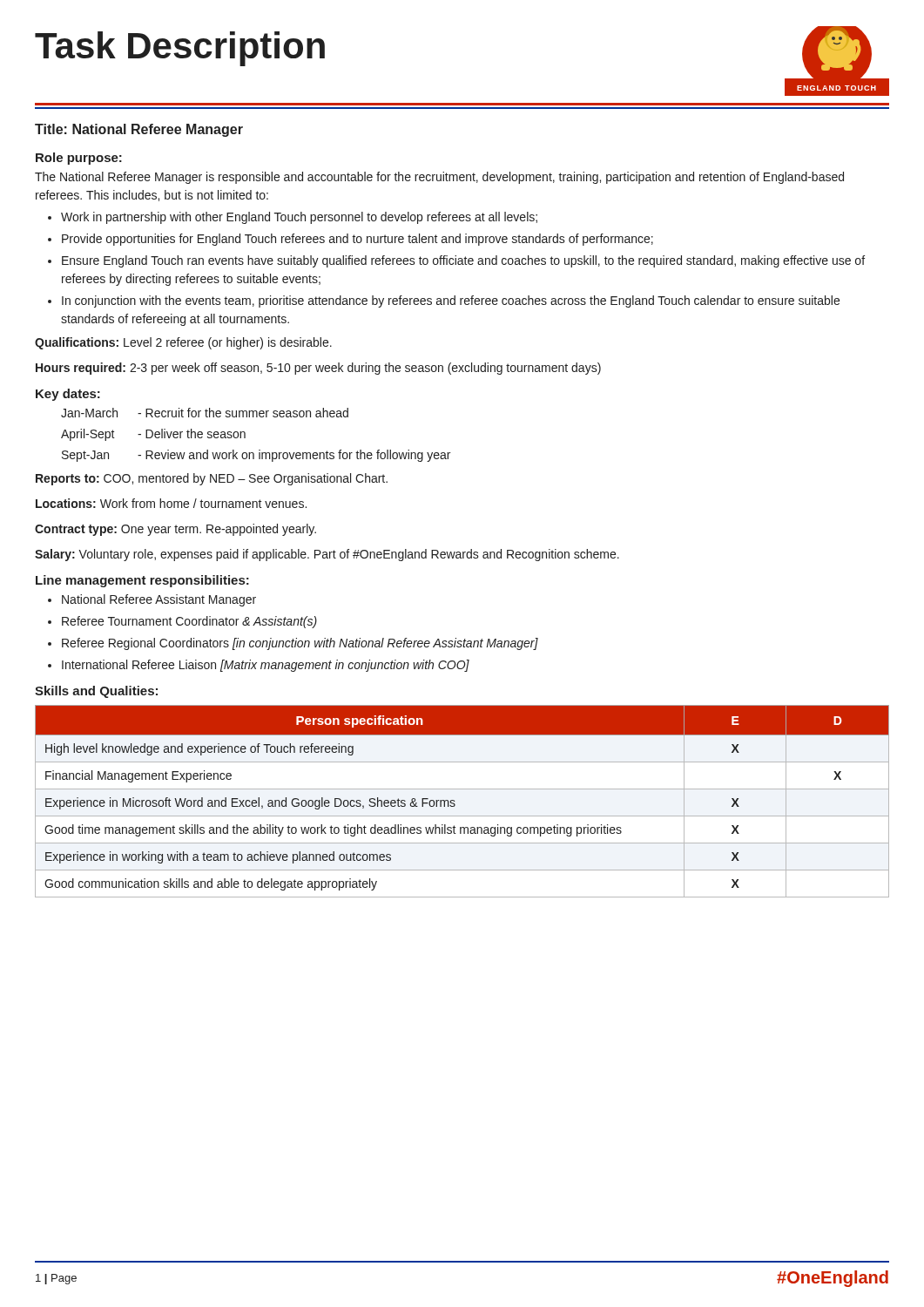Select the table that reads "Experience in working with a"
This screenshot has height=1307, width=924.
(462, 801)
